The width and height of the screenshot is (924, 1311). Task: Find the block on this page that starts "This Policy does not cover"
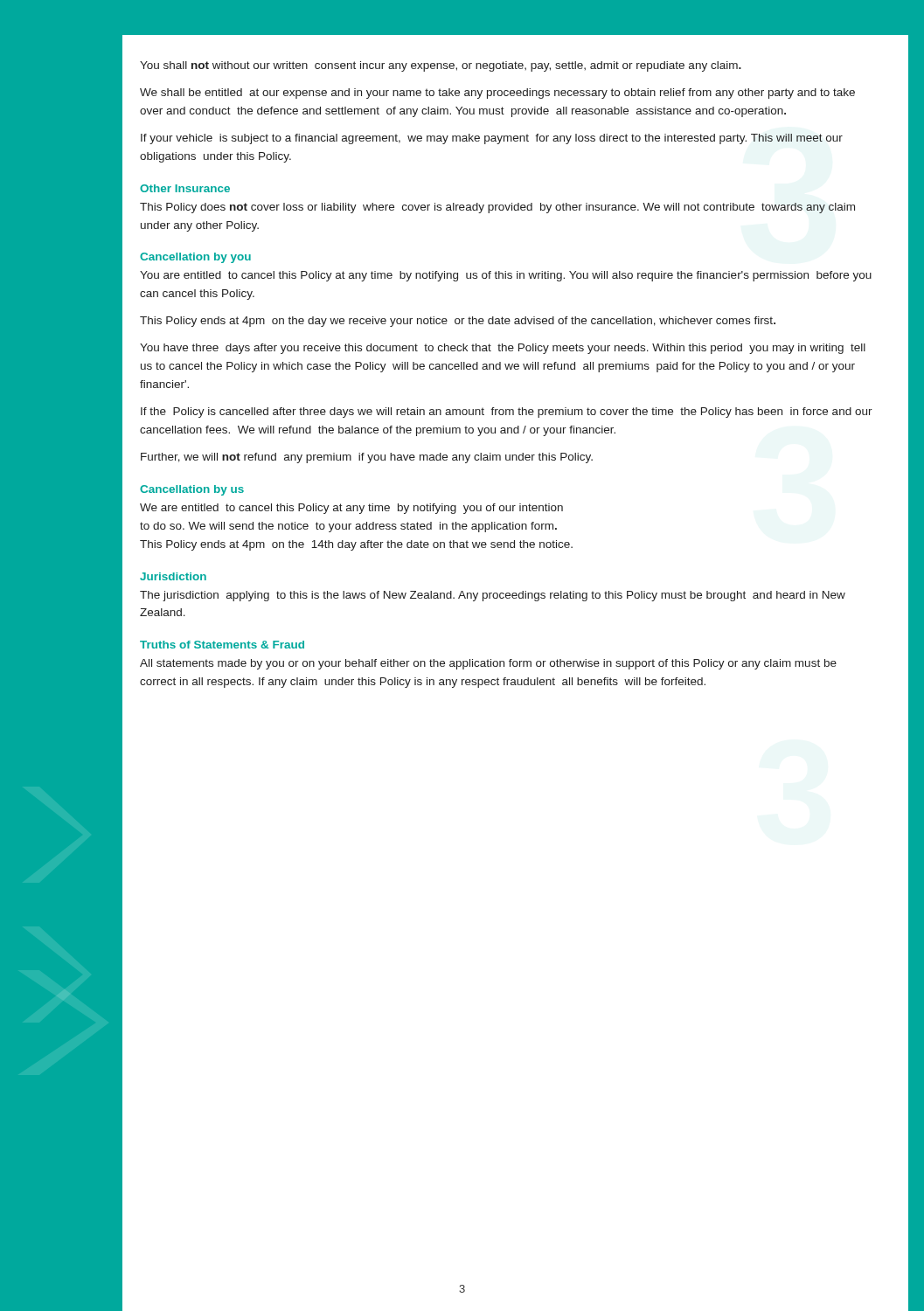(498, 216)
